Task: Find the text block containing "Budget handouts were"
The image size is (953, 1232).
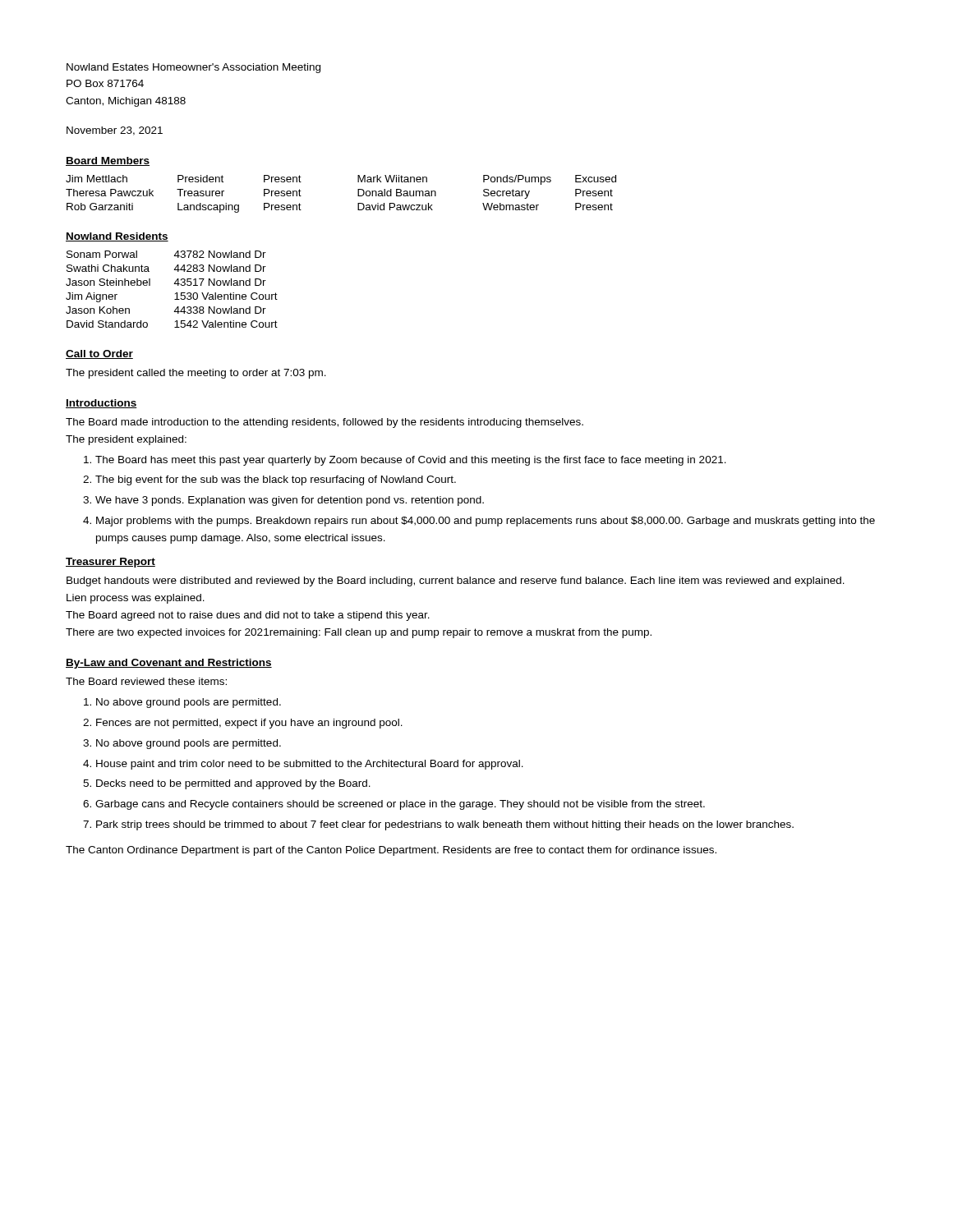Action: (x=456, y=582)
